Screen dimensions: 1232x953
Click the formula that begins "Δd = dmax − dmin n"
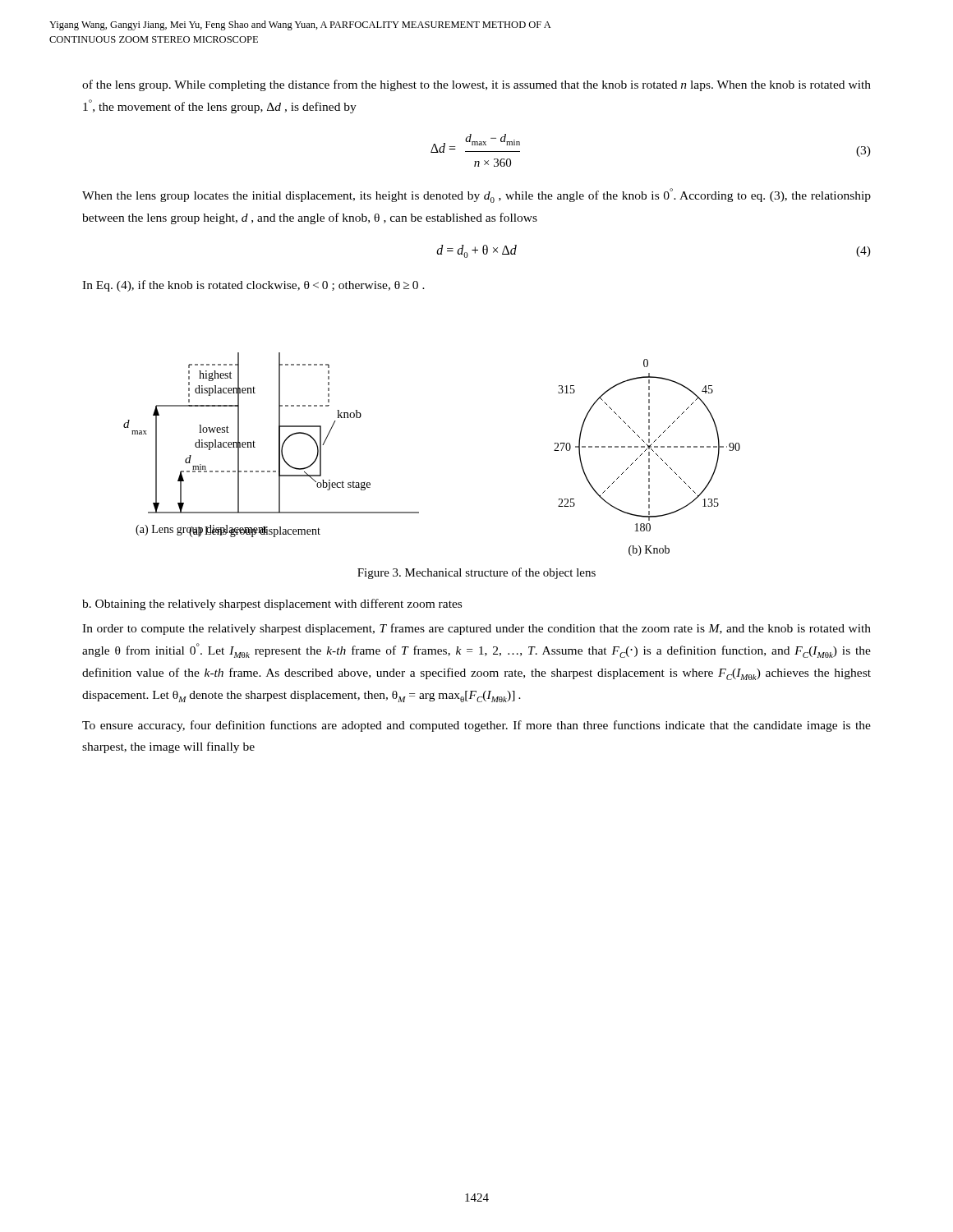pos(493,152)
